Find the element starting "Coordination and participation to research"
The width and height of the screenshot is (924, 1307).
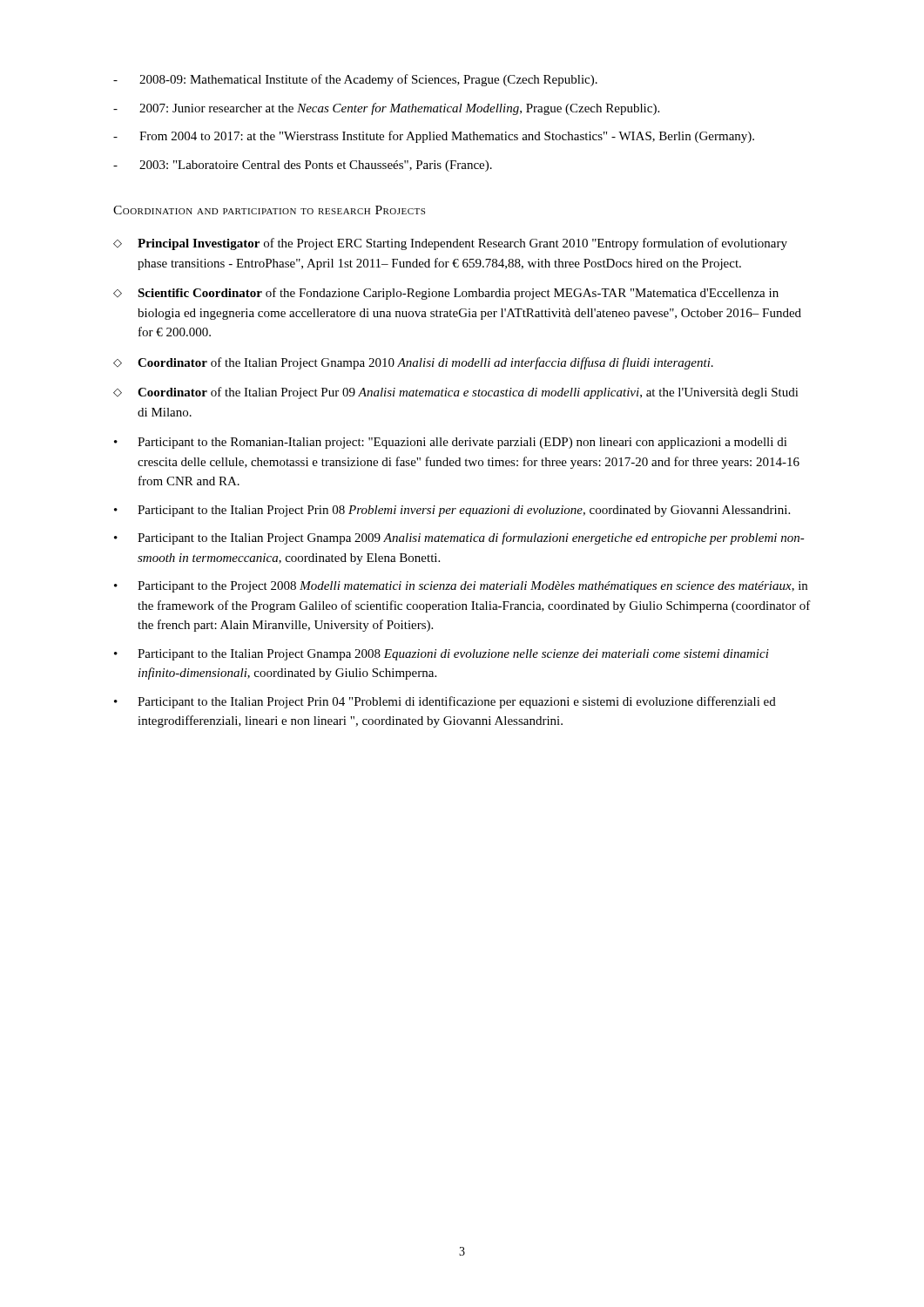(270, 210)
